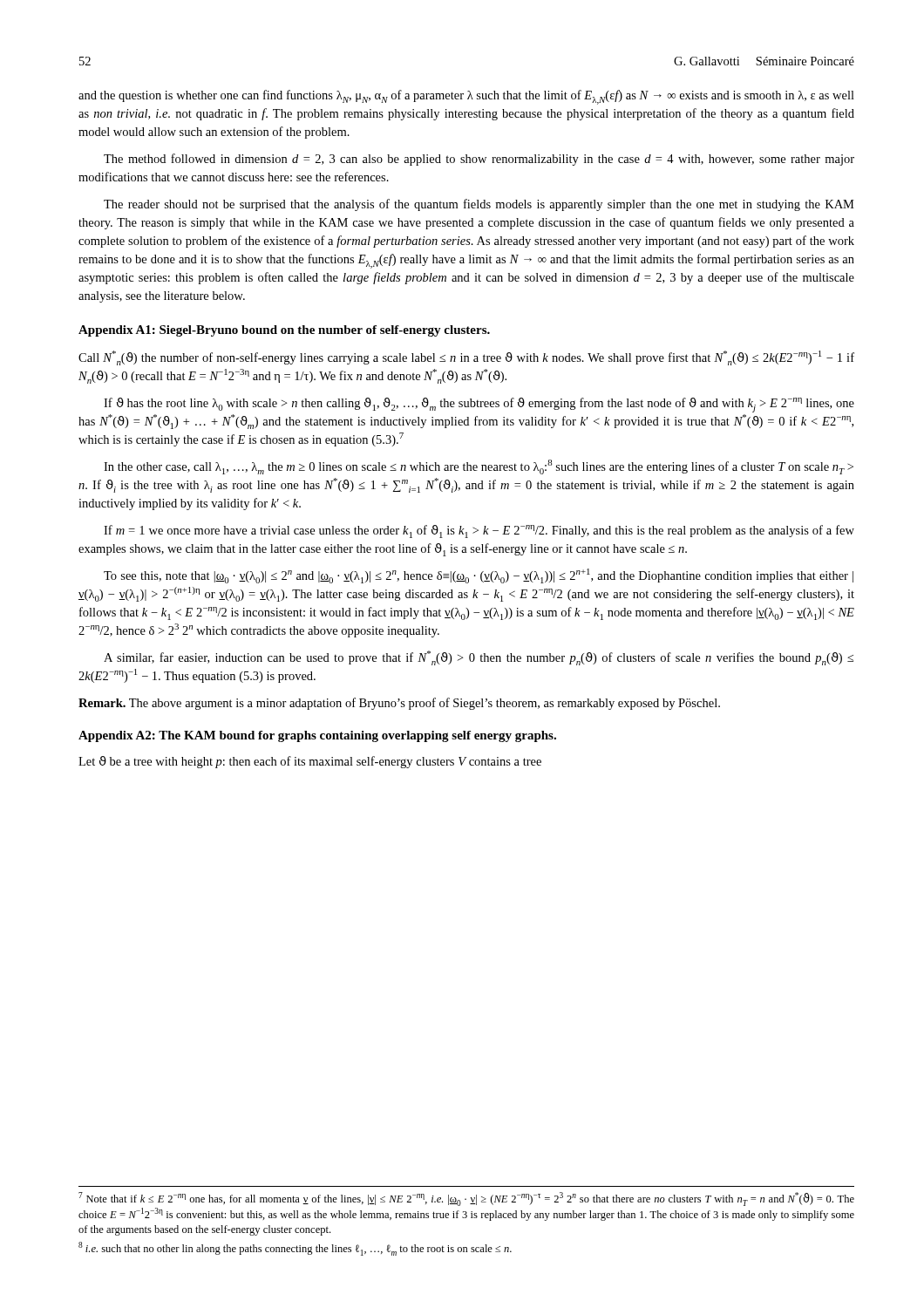Click on the region starting "To see this, note that |ω0 ·"
924x1308 pixels.
click(466, 604)
